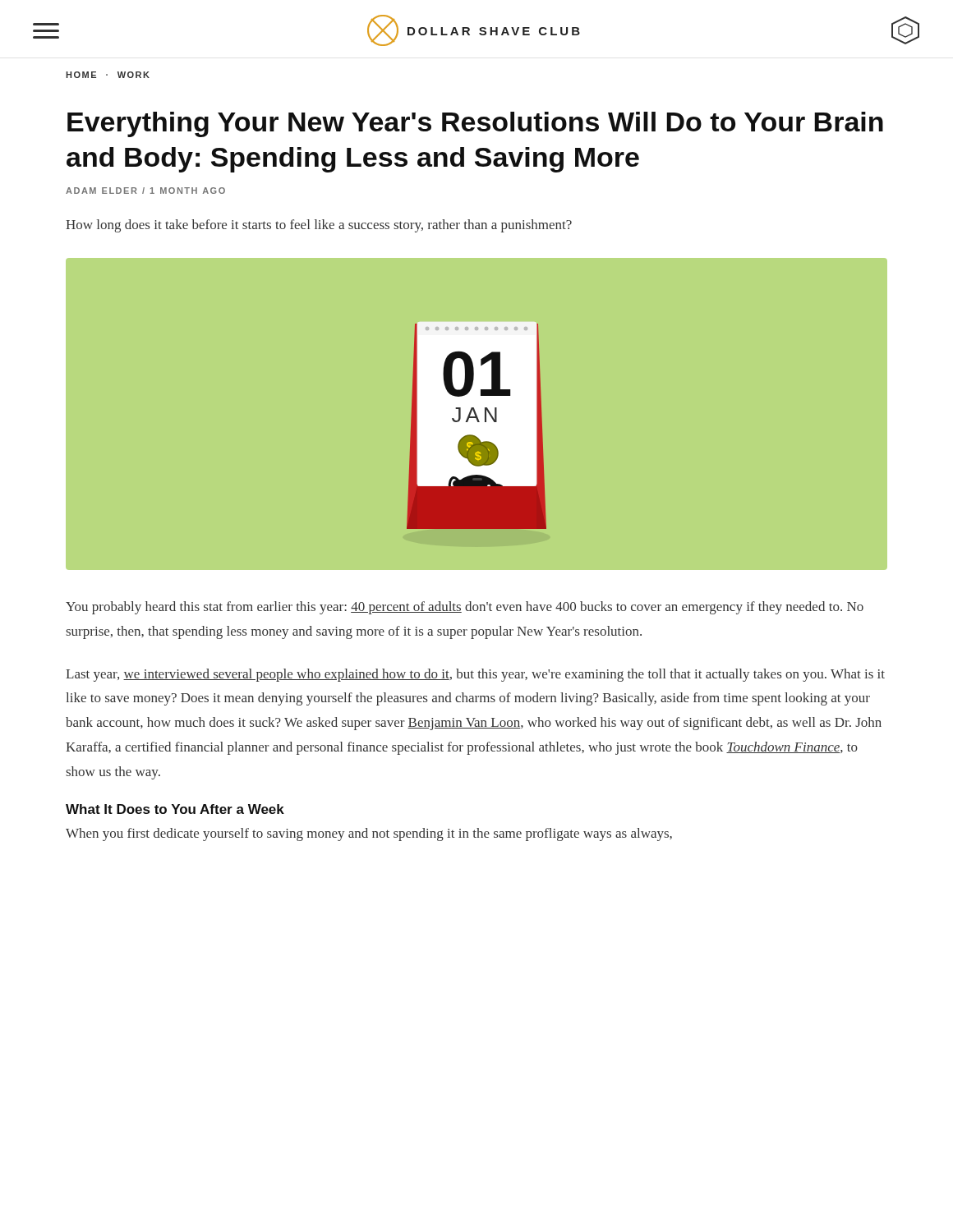The image size is (953, 1232).
Task: Point to the element starting "ADAM ELDER / 1 MONTH AGO"
Action: [146, 191]
